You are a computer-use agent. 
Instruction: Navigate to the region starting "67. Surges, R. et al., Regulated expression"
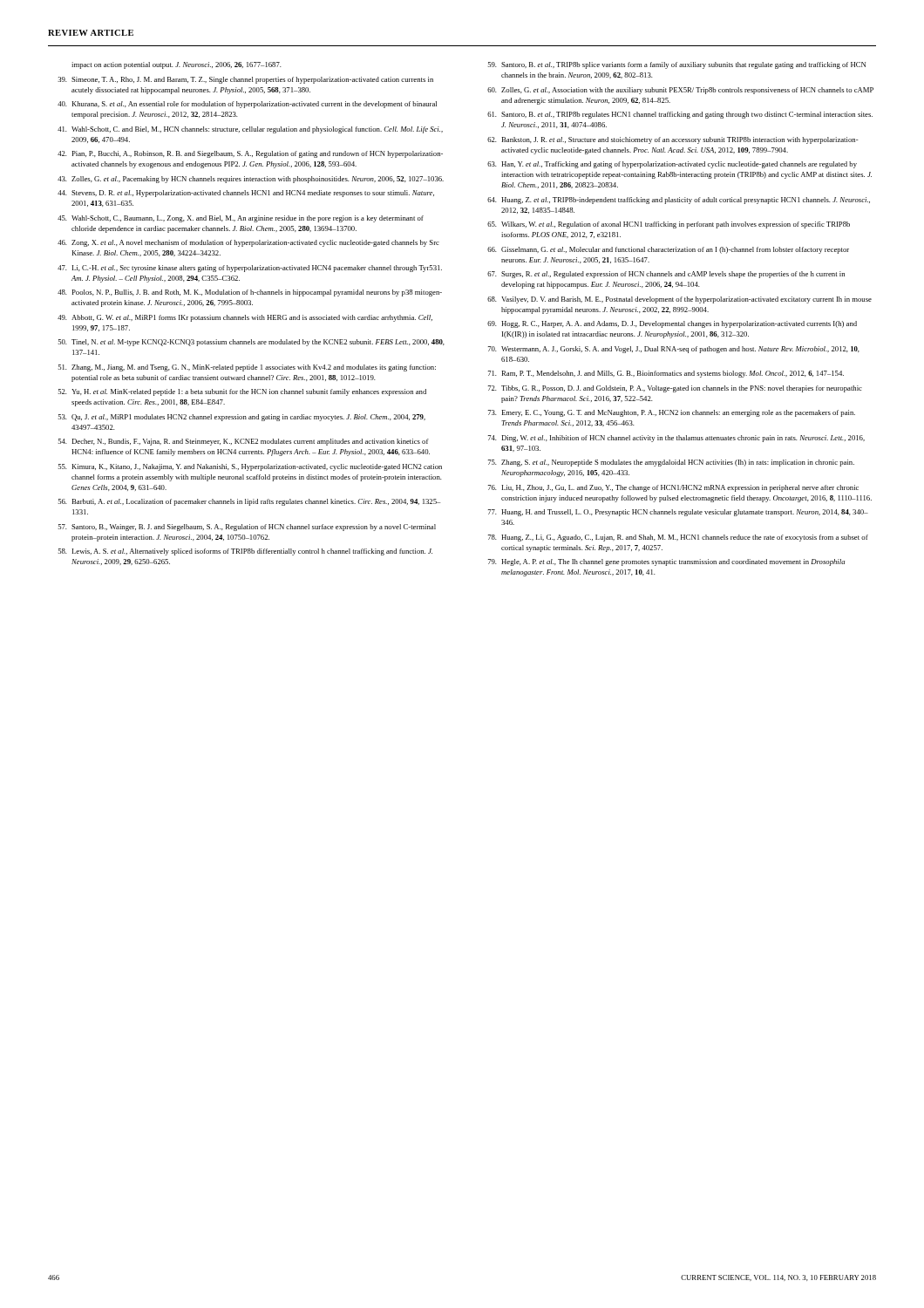tap(676, 279)
